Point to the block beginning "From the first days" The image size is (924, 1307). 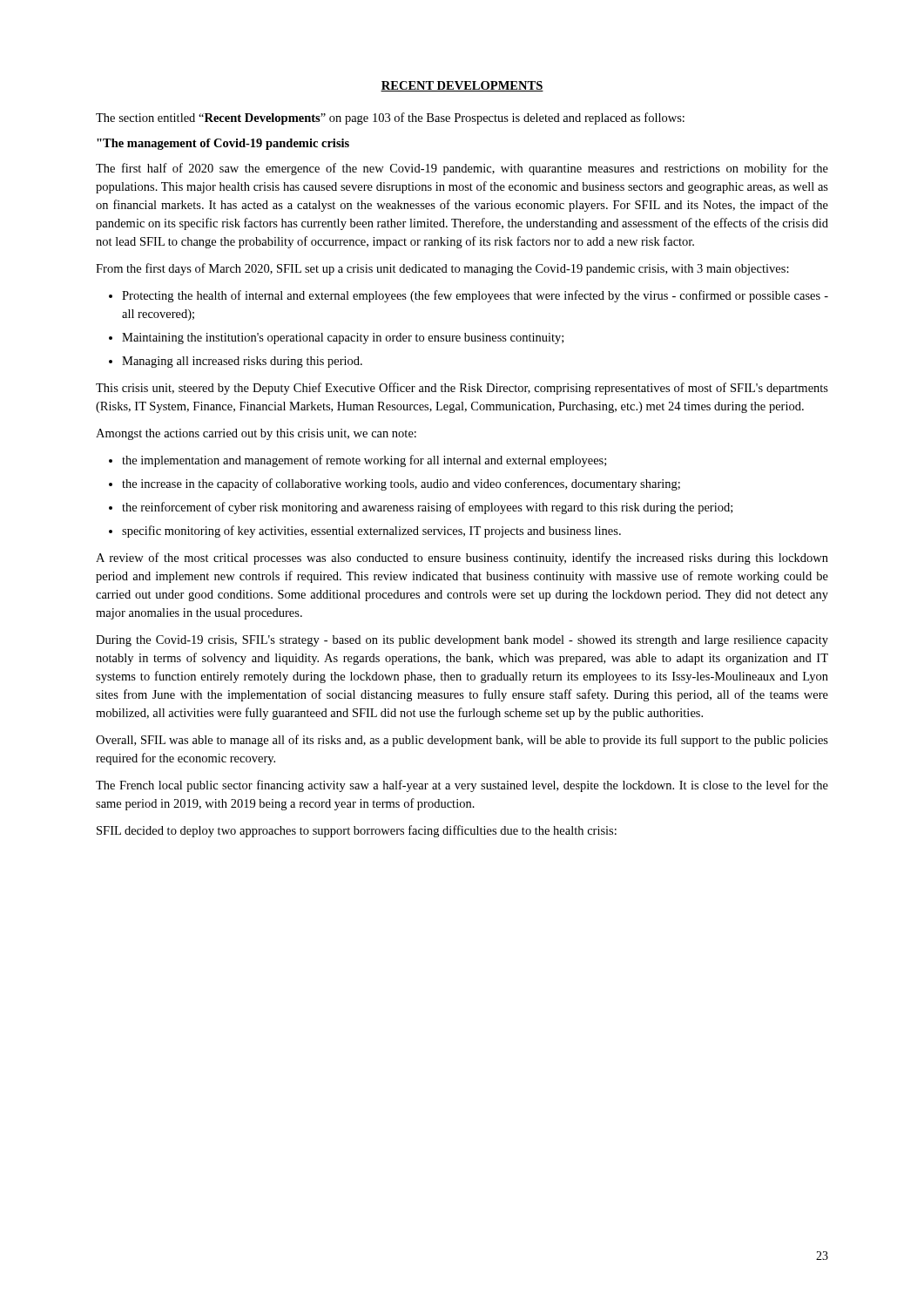[x=443, y=268]
